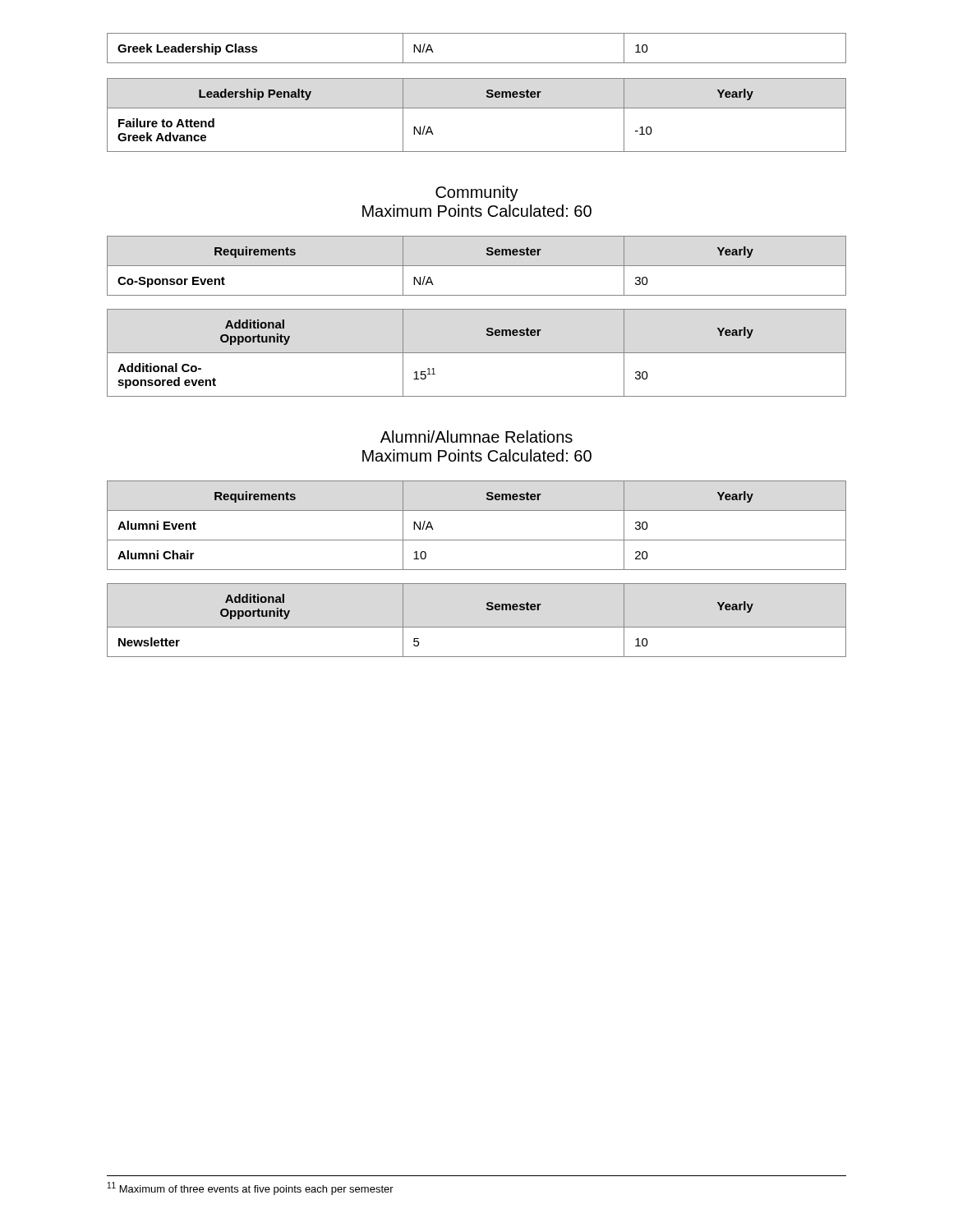Image resolution: width=953 pixels, height=1232 pixels.
Task: Find the table that mentions "Greek Leadership Class"
Action: (x=476, y=48)
